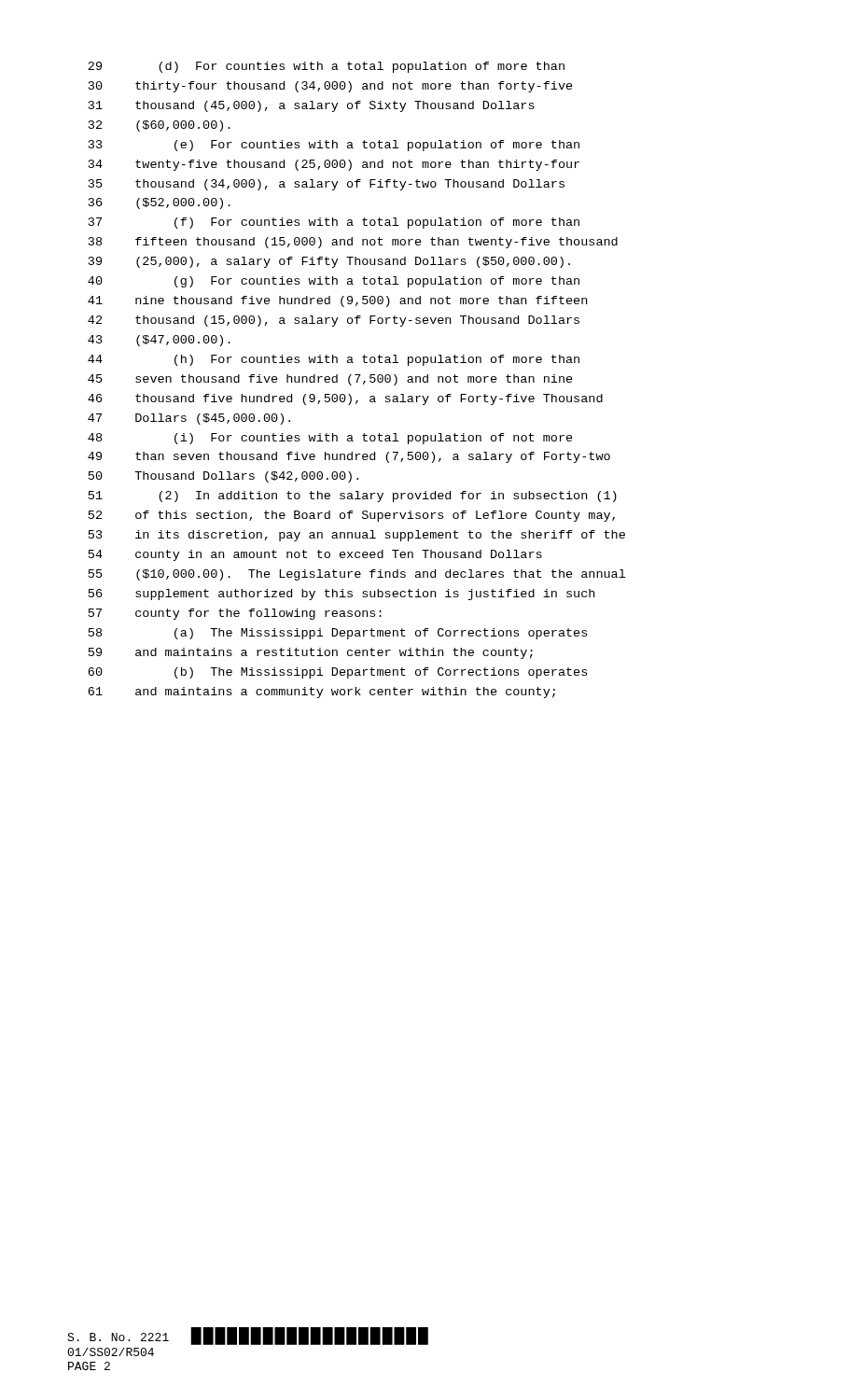Find the block on this page that starts "40 (g) For"
This screenshot has width=850, height=1400.
(430, 312)
